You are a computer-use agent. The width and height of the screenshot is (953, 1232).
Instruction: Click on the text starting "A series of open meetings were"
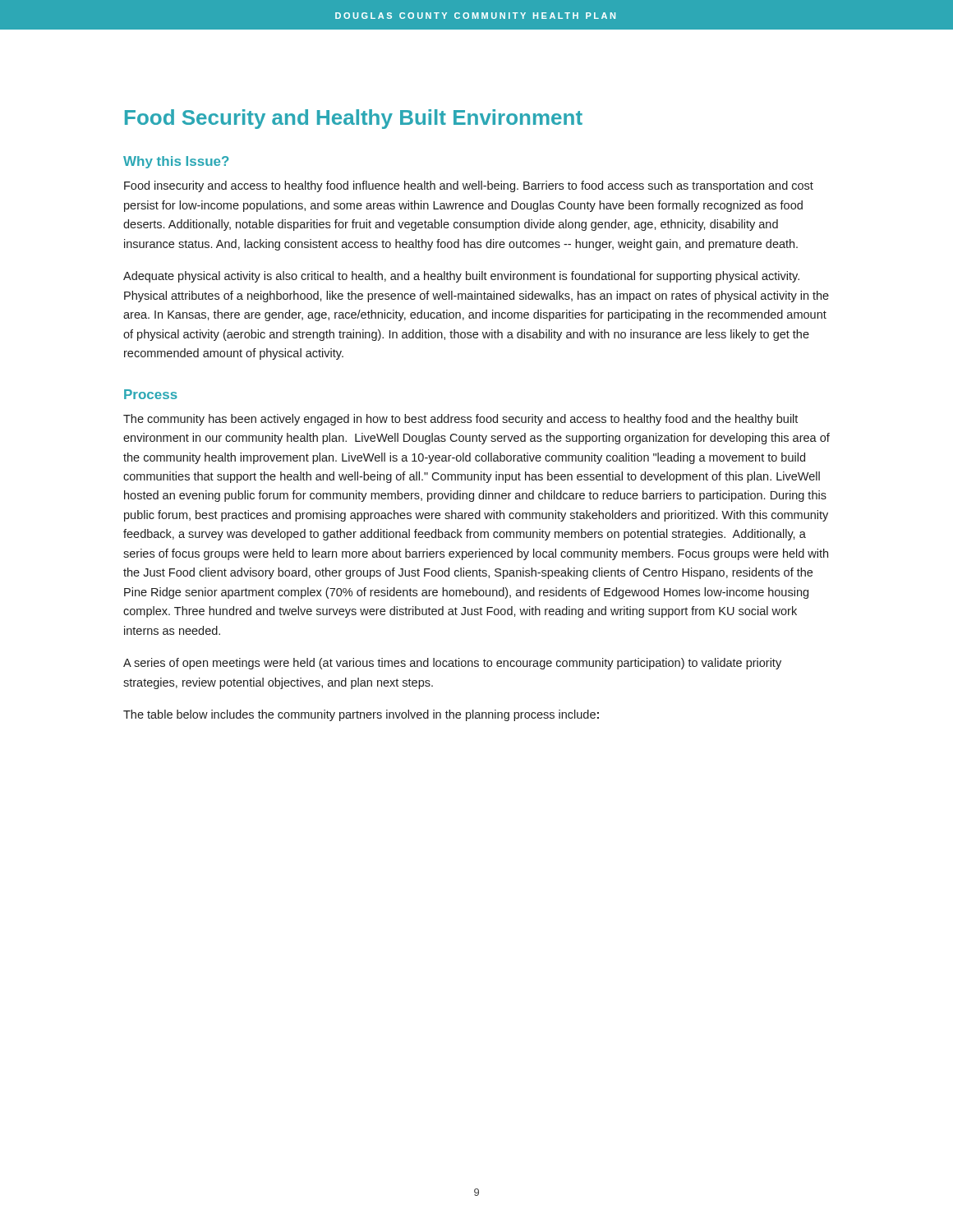coord(452,673)
